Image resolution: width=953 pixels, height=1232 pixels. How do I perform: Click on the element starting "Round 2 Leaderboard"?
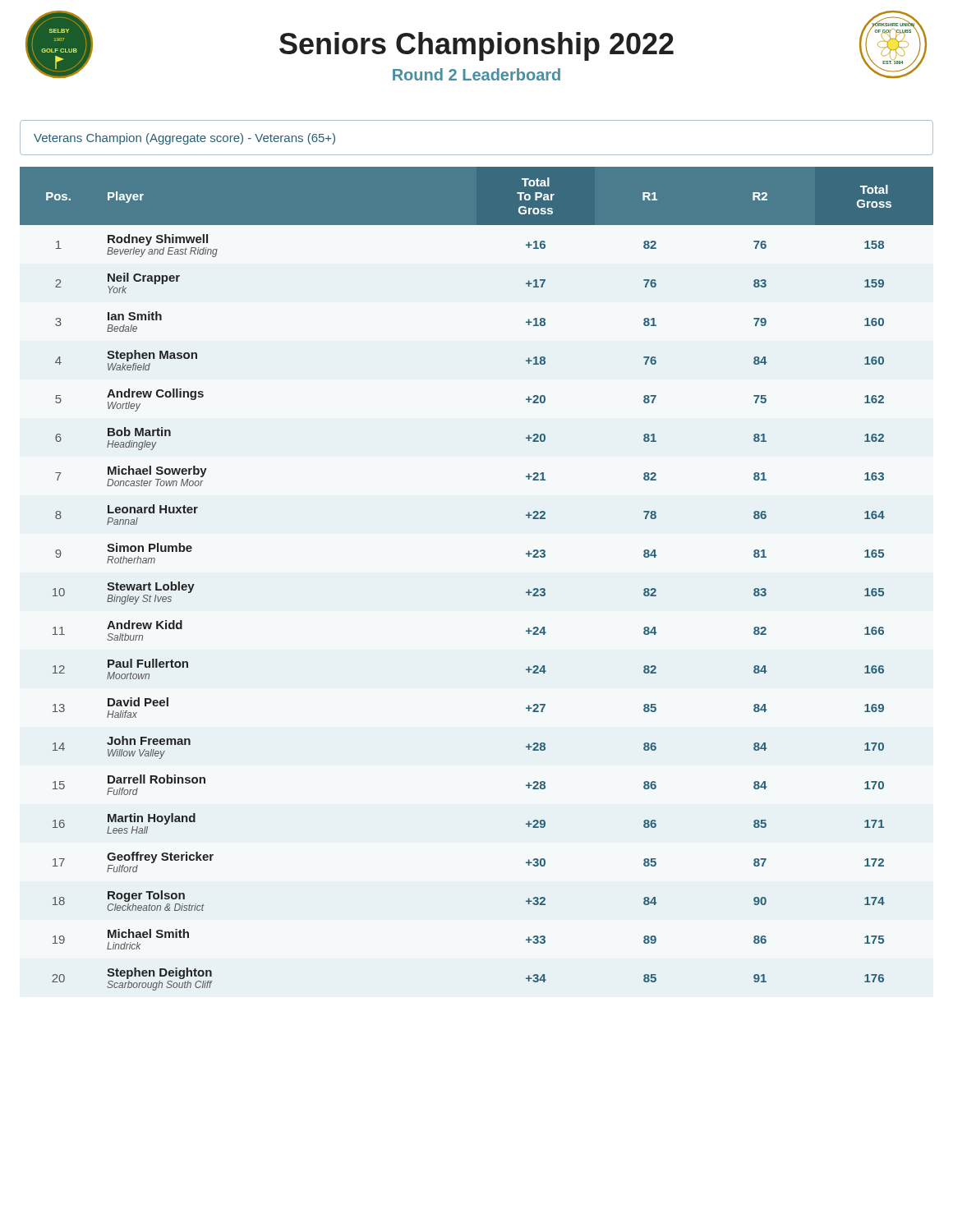click(476, 75)
